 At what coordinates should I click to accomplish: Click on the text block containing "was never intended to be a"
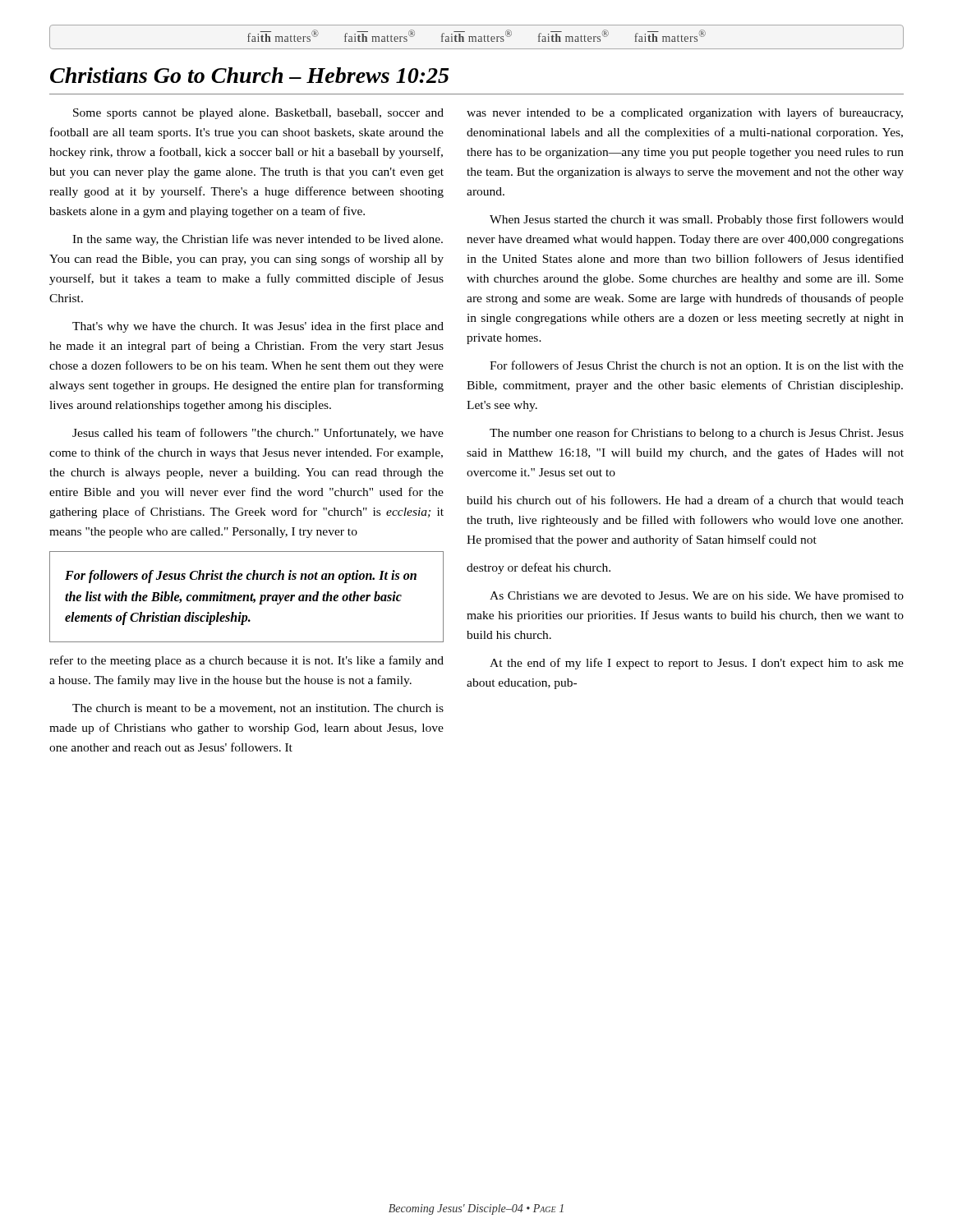685,152
